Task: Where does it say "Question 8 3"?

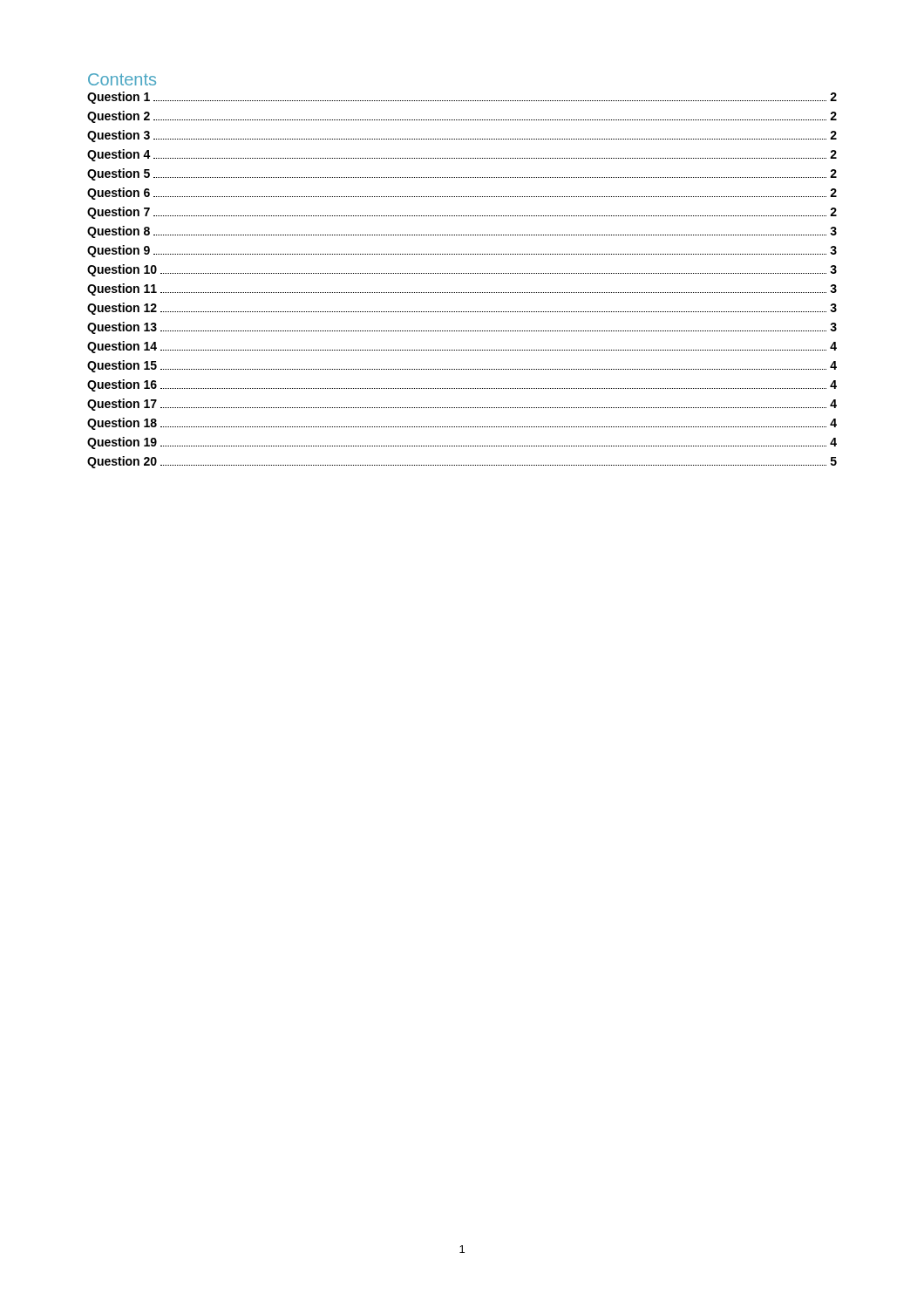Action: (462, 231)
